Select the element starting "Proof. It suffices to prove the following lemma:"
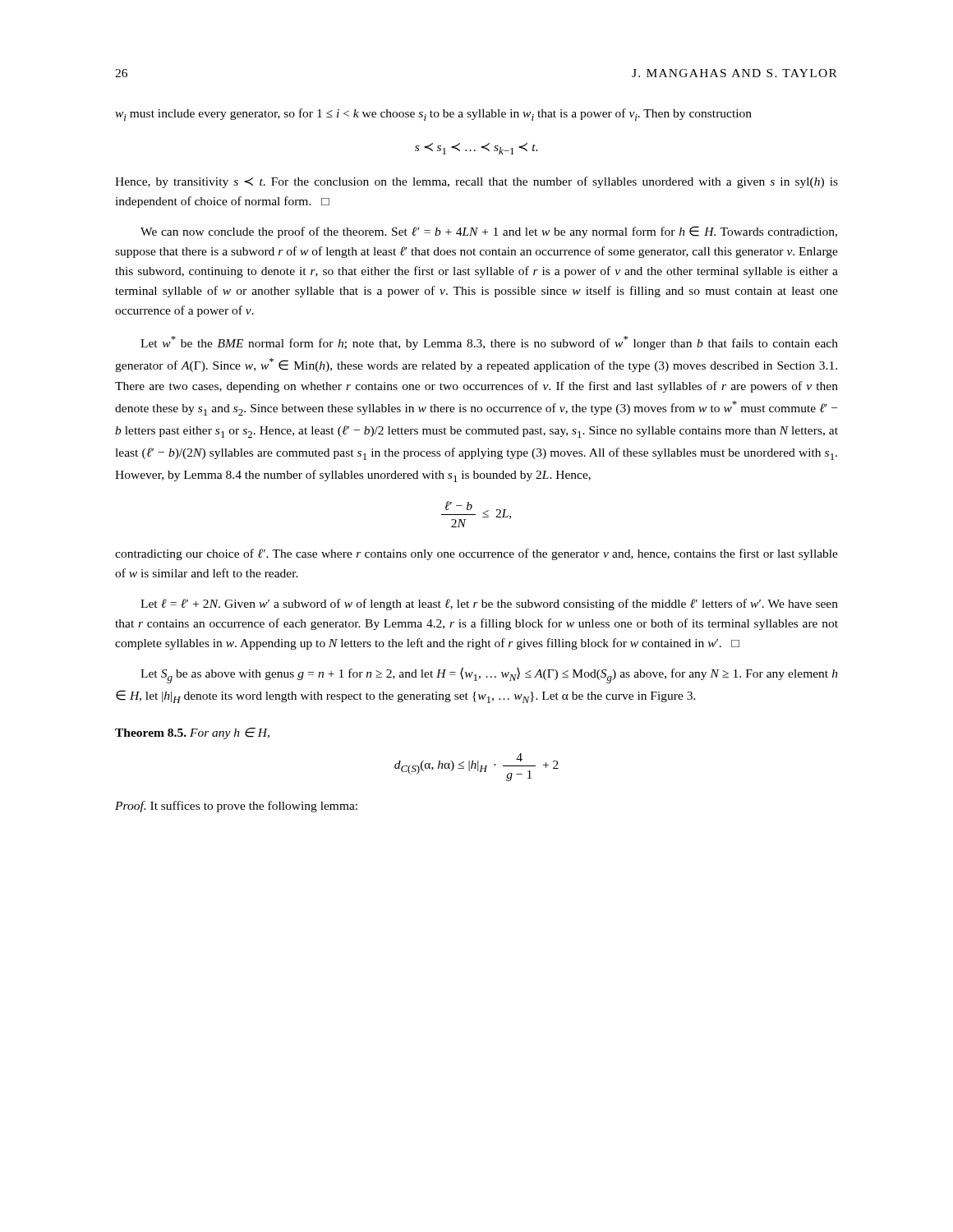953x1232 pixels. (x=236, y=807)
